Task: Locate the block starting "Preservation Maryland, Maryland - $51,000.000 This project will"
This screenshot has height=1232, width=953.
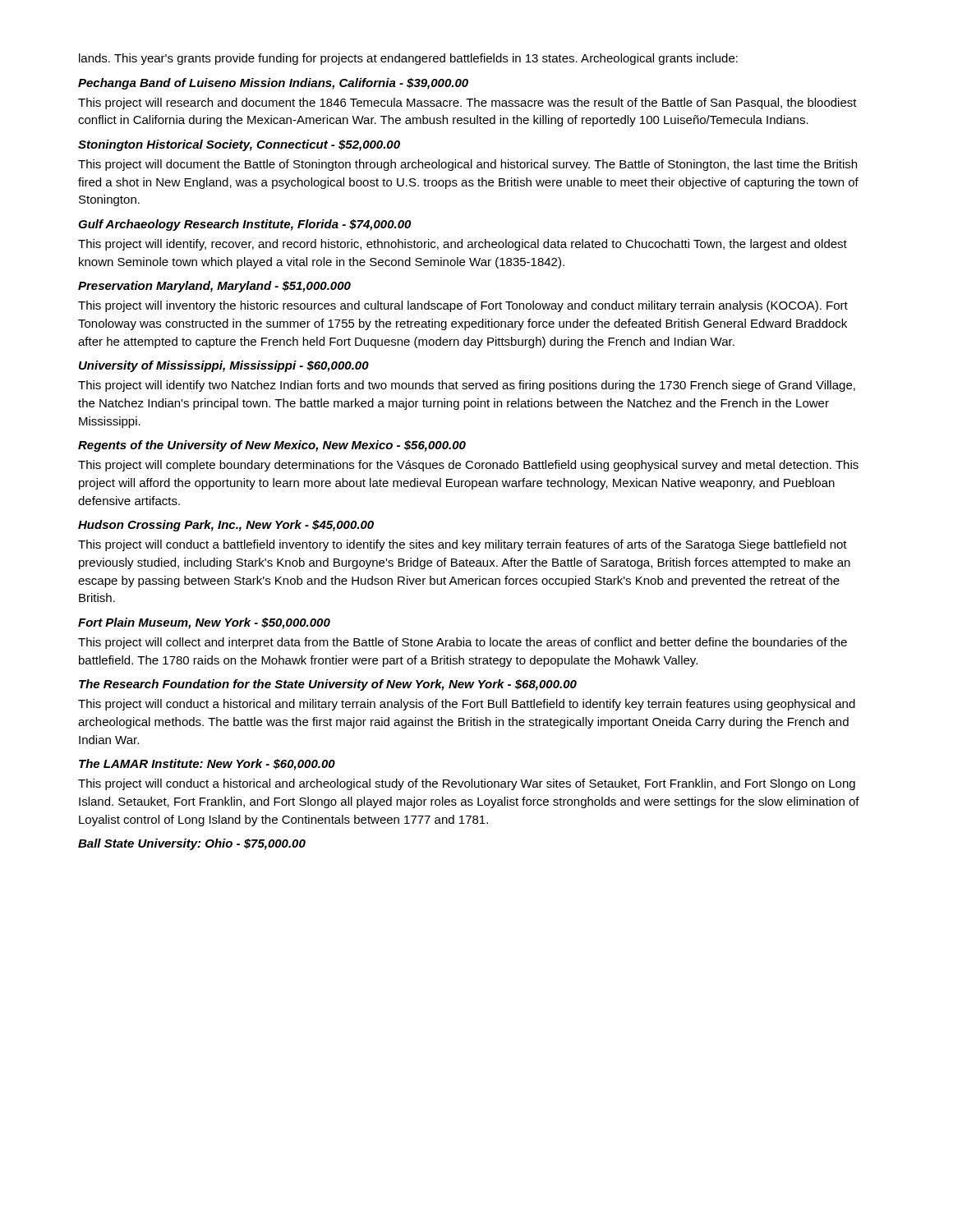Action: 476,314
